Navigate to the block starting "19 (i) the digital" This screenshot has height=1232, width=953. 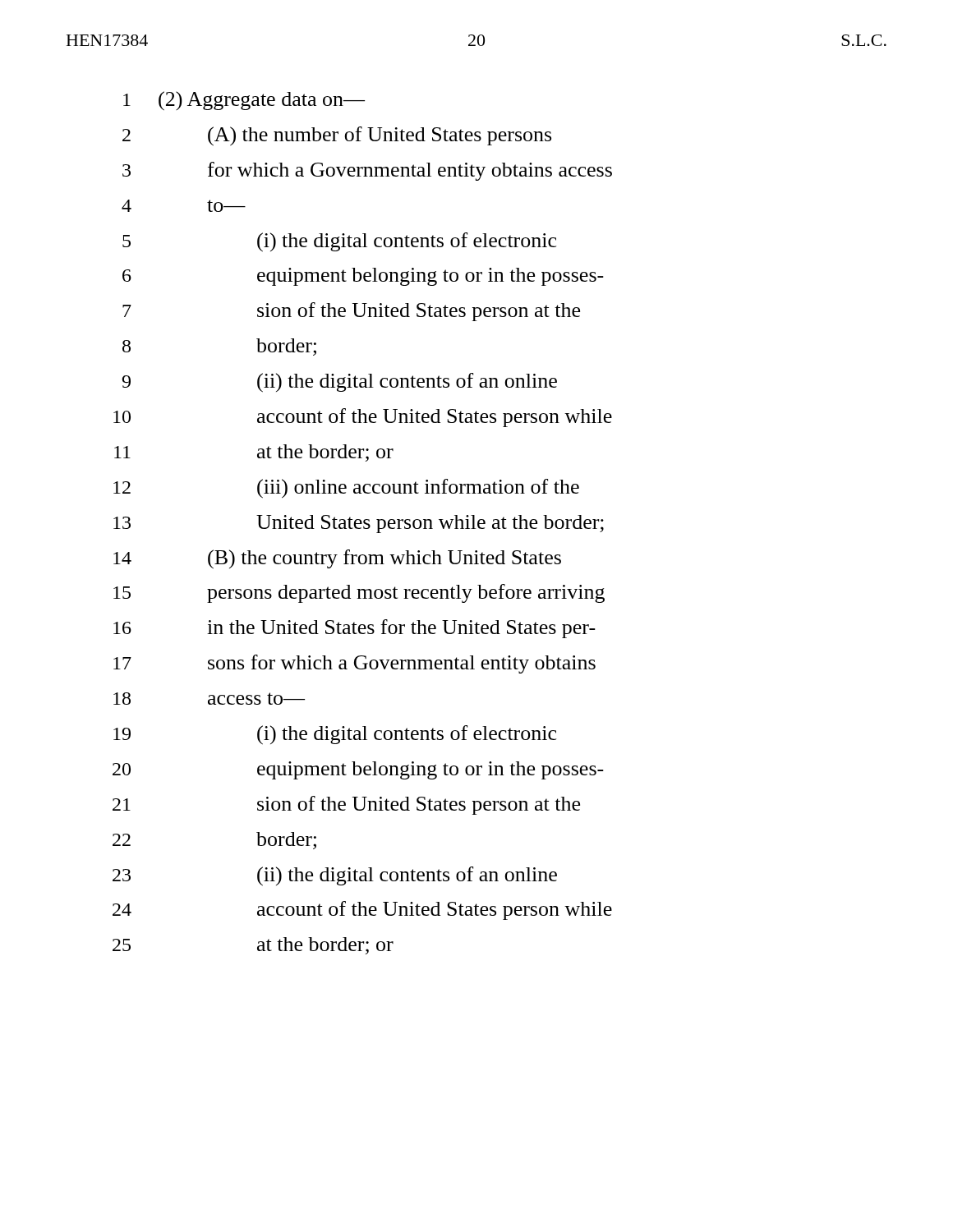point(476,734)
